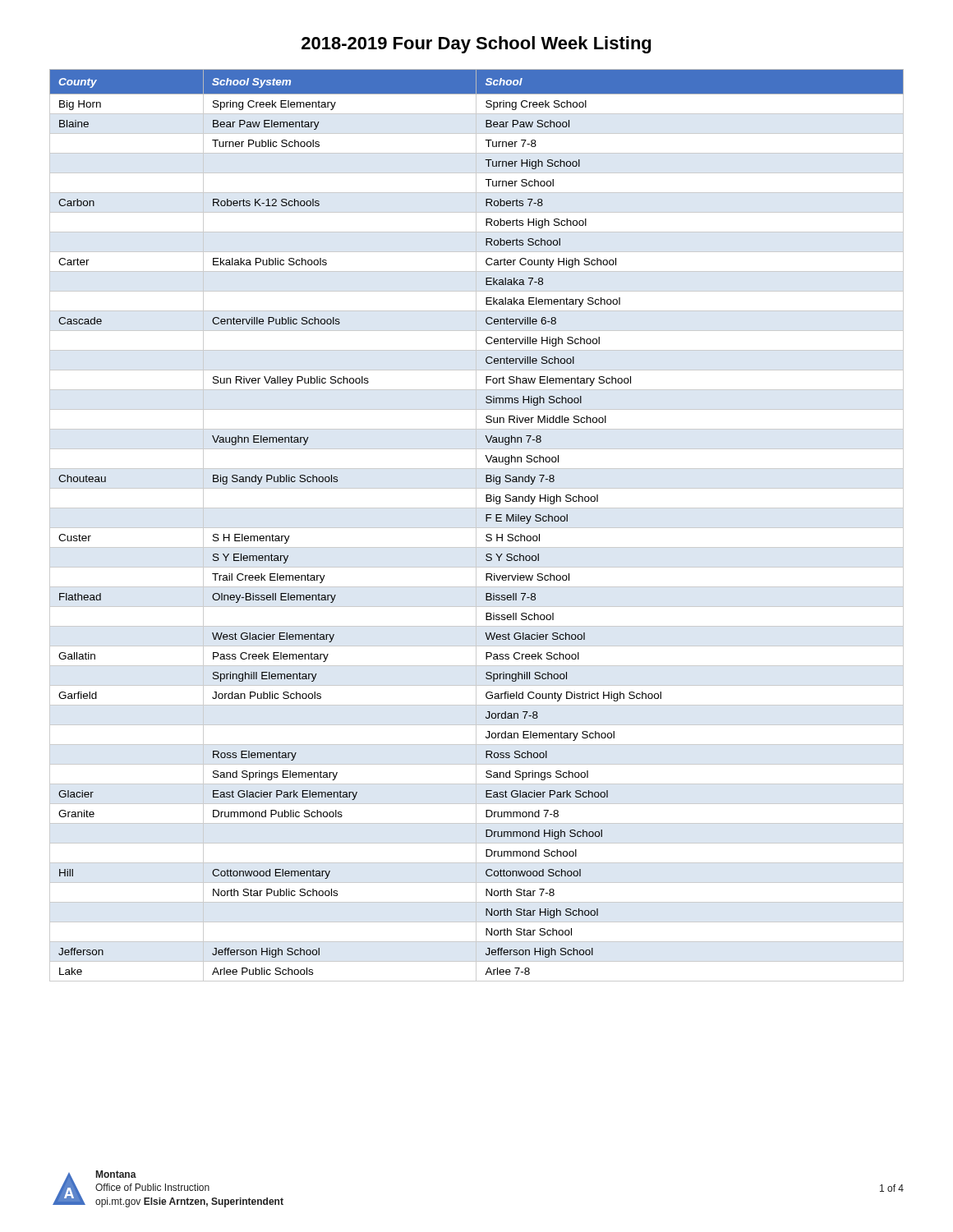Viewport: 953px width, 1232px height.
Task: Locate the table with the text "East Glacier Park"
Action: [x=476, y=525]
